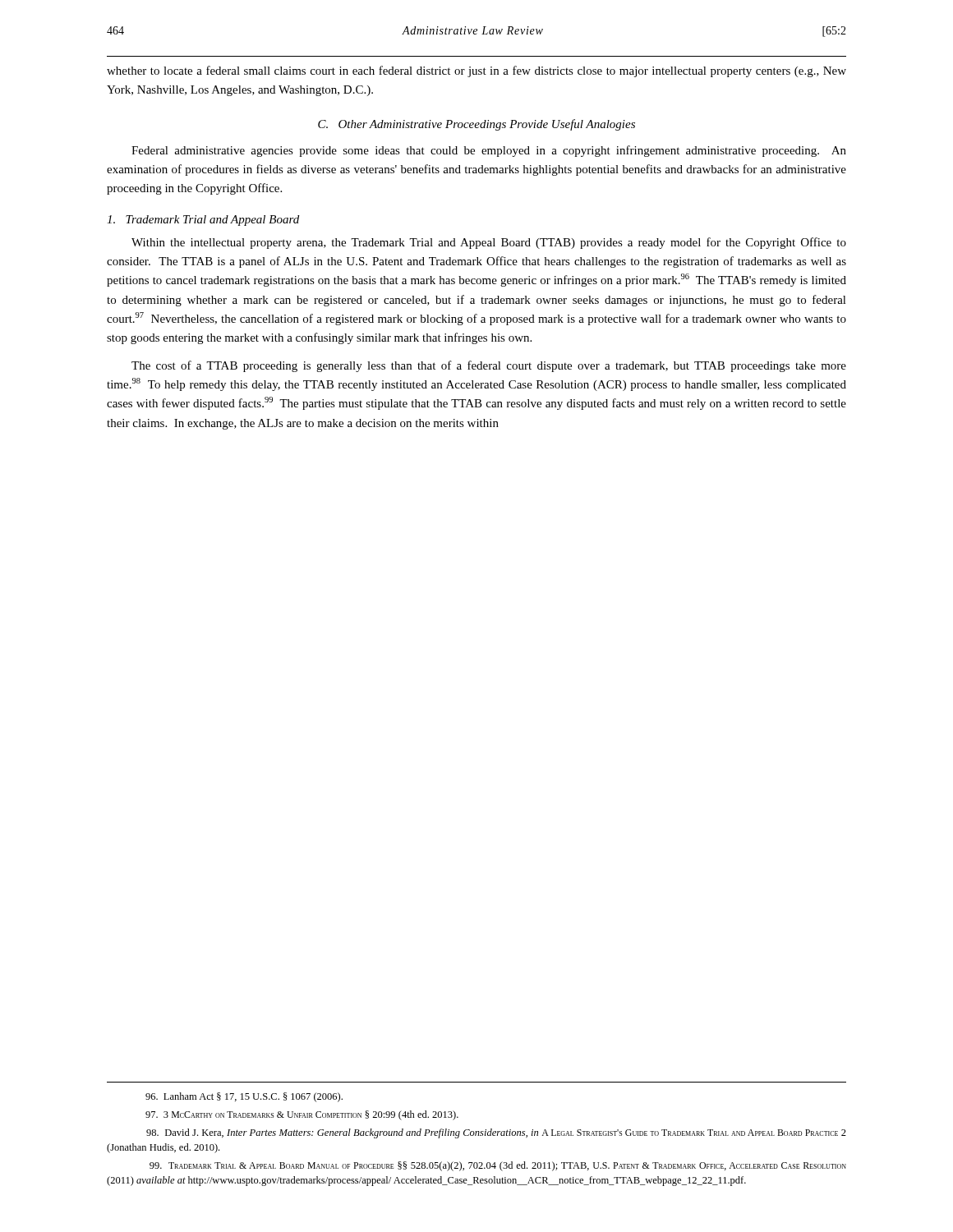Screen dimensions: 1232x953
Task: Find the text starting "Lanham Act § 17, 15 U.S.C."
Action: tap(244, 1097)
